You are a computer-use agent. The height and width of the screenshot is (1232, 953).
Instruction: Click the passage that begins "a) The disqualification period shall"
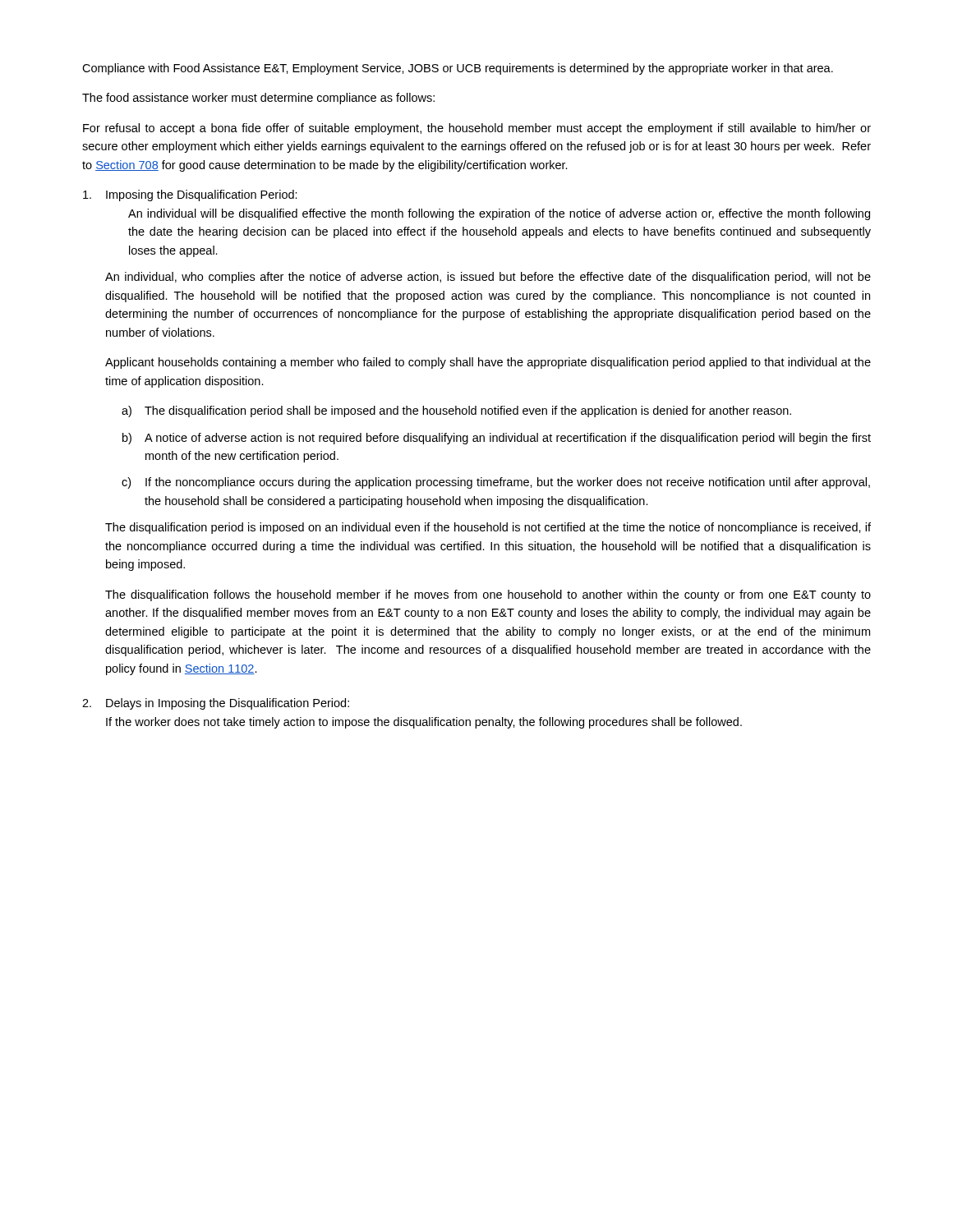[x=496, y=411]
